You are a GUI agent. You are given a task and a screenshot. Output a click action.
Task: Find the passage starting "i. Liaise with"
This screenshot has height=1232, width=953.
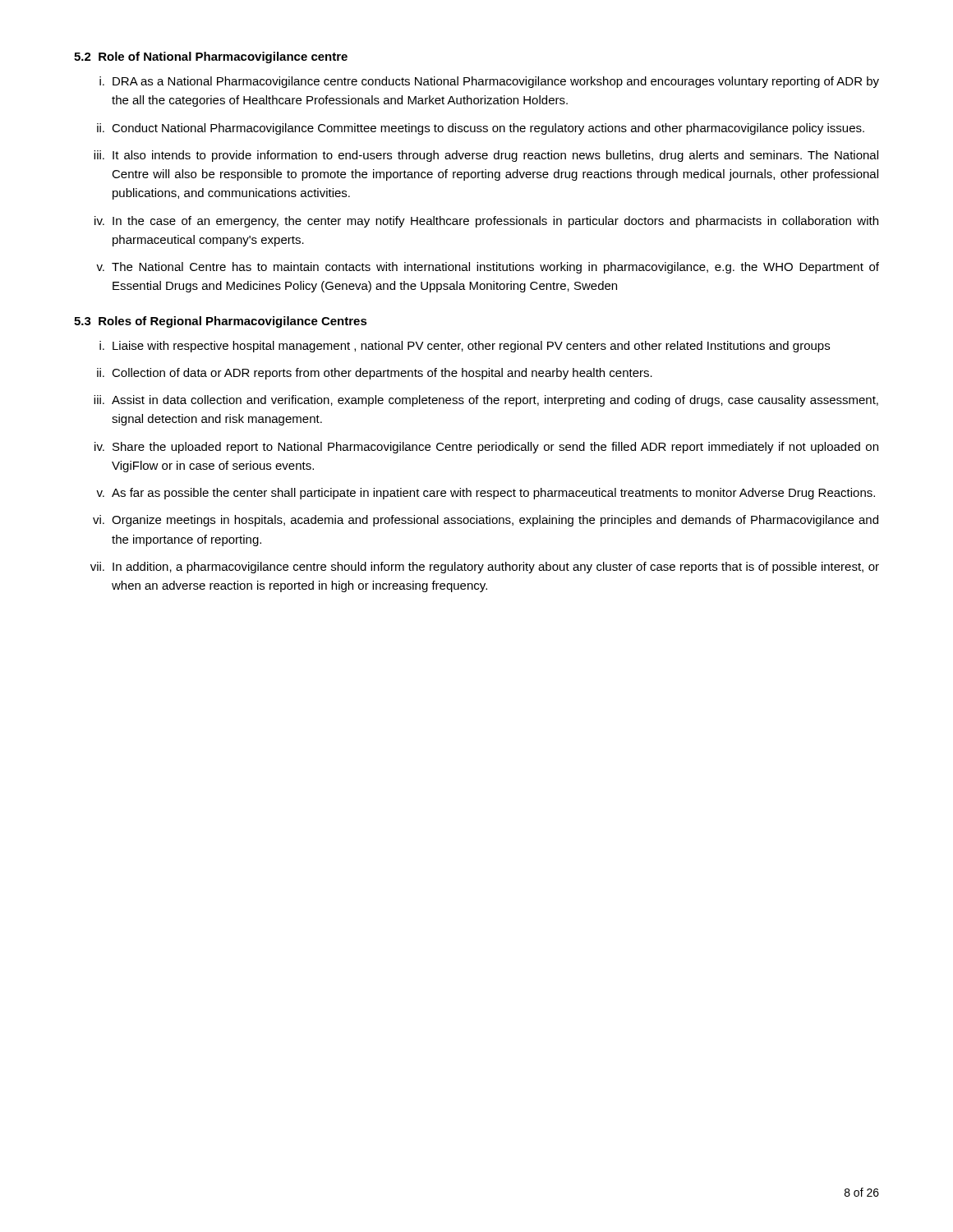click(x=476, y=345)
